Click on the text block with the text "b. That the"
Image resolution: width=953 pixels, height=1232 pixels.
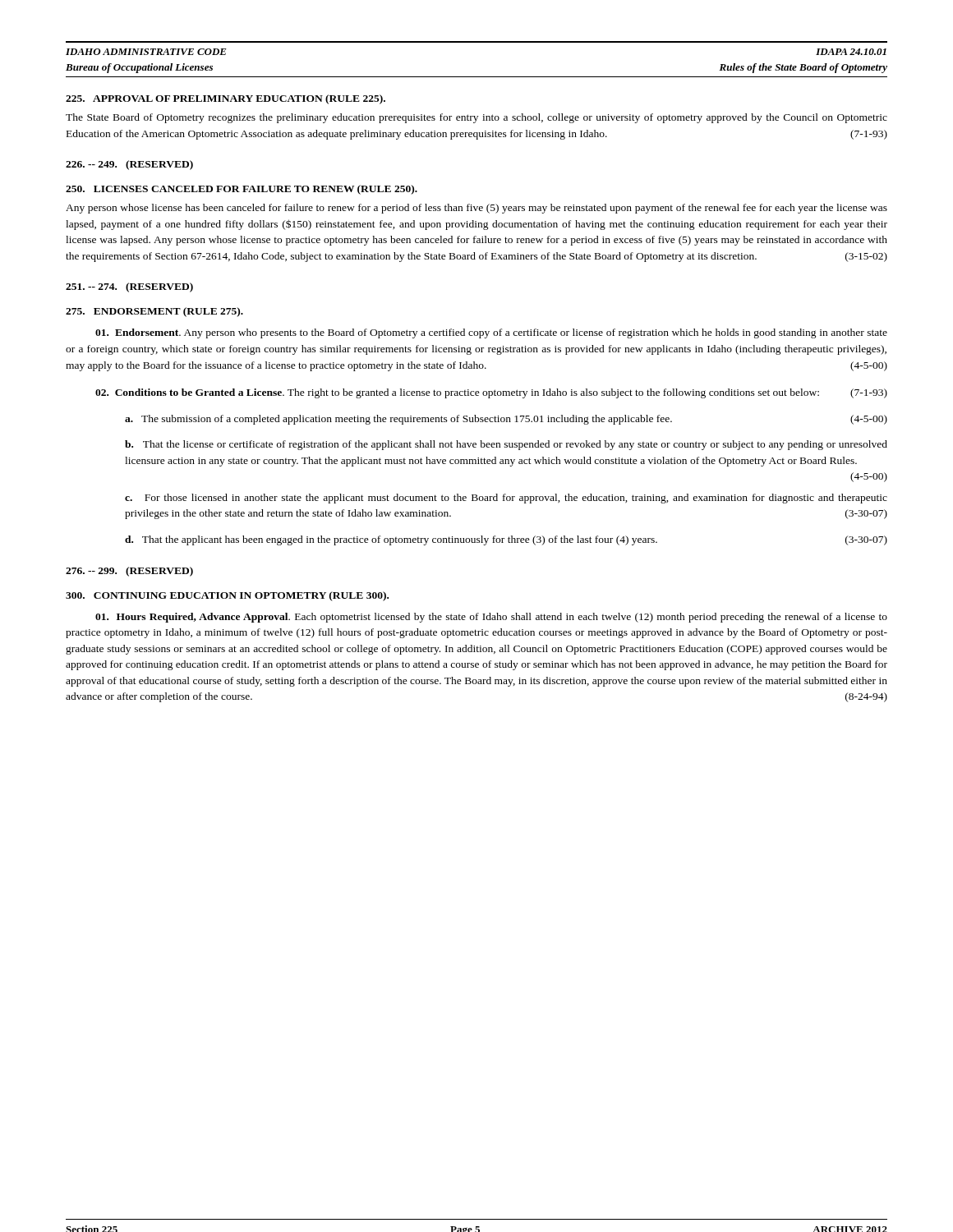coord(506,453)
